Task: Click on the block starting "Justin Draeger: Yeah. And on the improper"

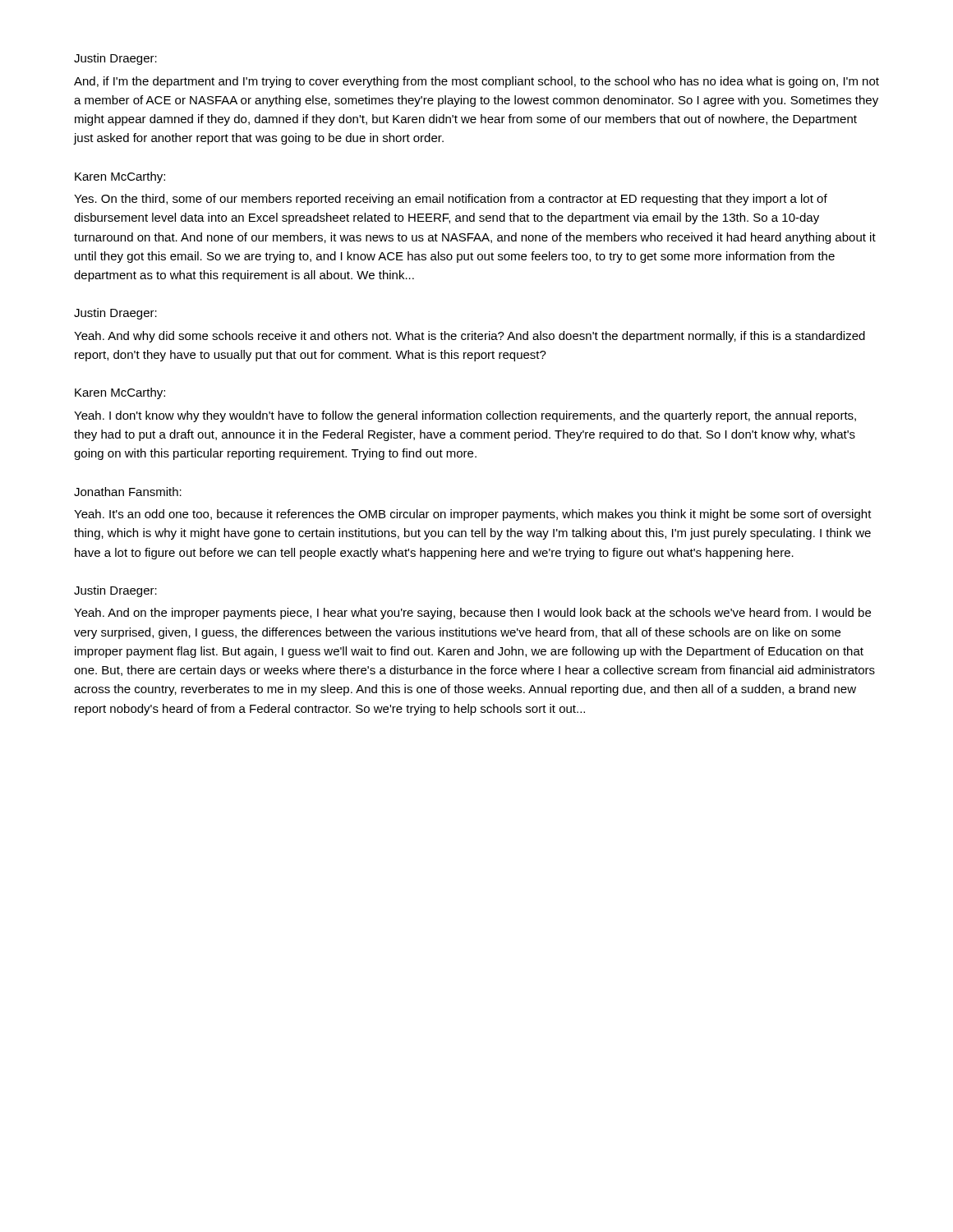Action: point(476,649)
